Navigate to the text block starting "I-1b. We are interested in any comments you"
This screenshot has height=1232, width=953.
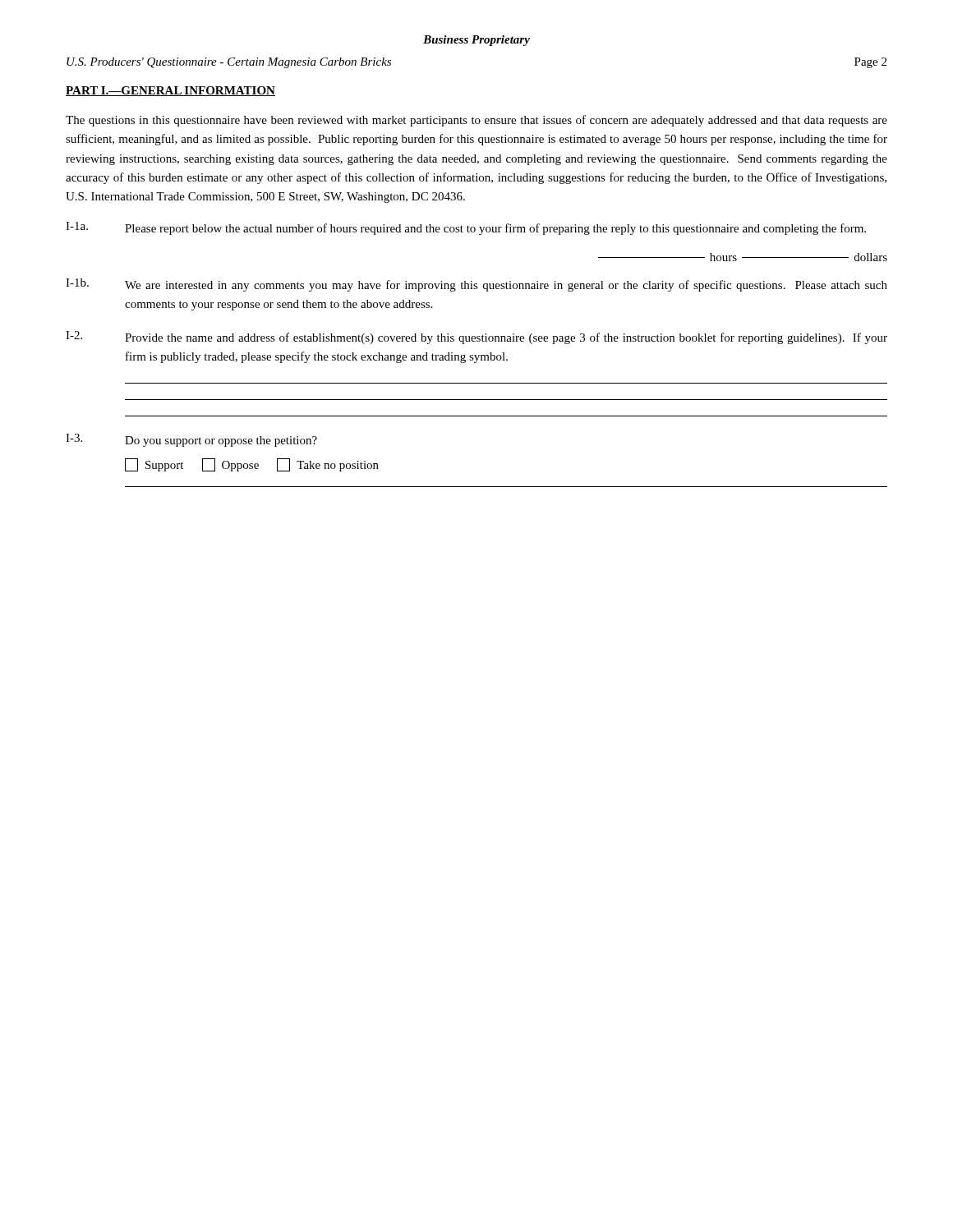[x=476, y=295]
